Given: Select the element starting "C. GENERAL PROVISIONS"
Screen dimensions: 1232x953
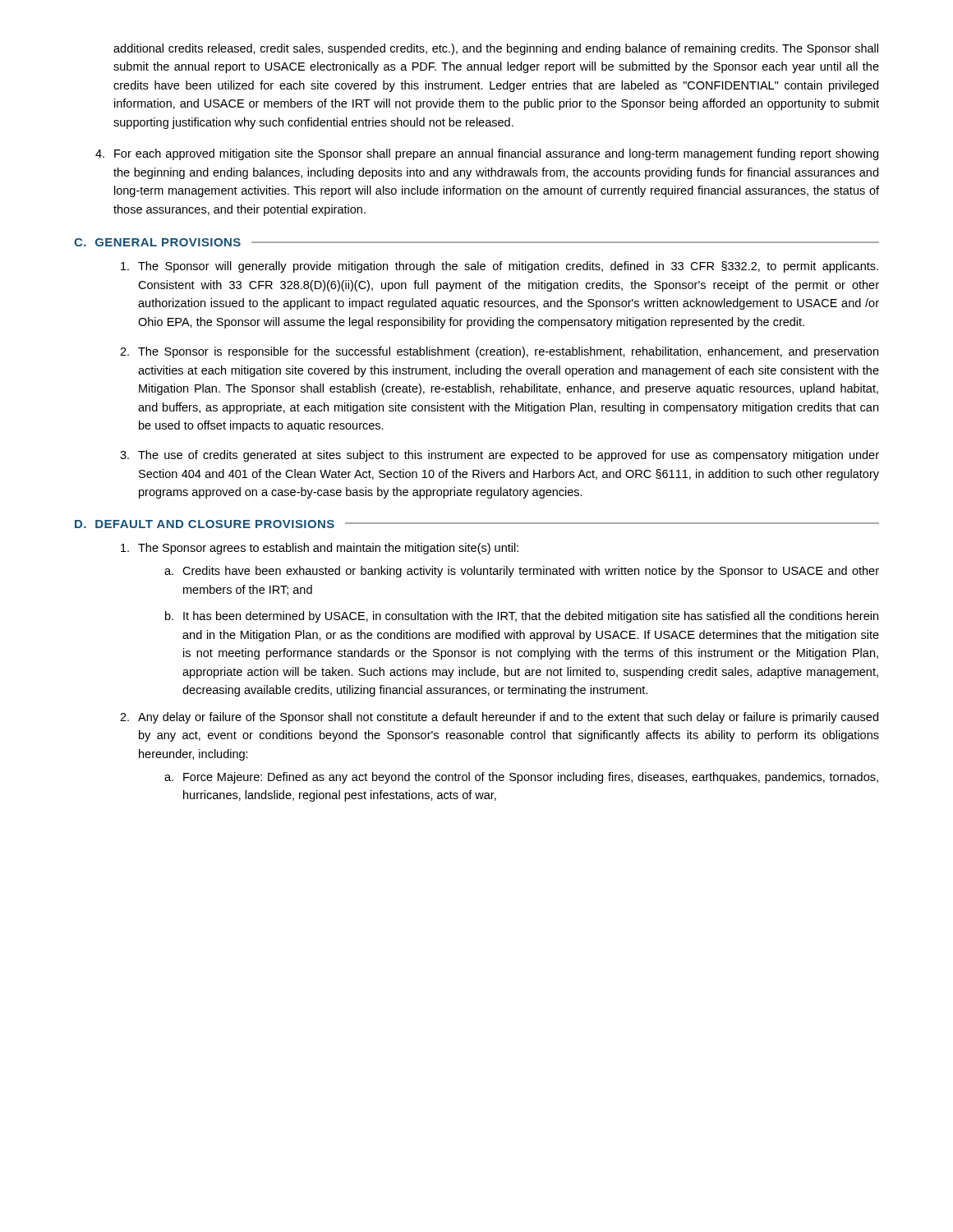Looking at the screenshot, I should (476, 242).
